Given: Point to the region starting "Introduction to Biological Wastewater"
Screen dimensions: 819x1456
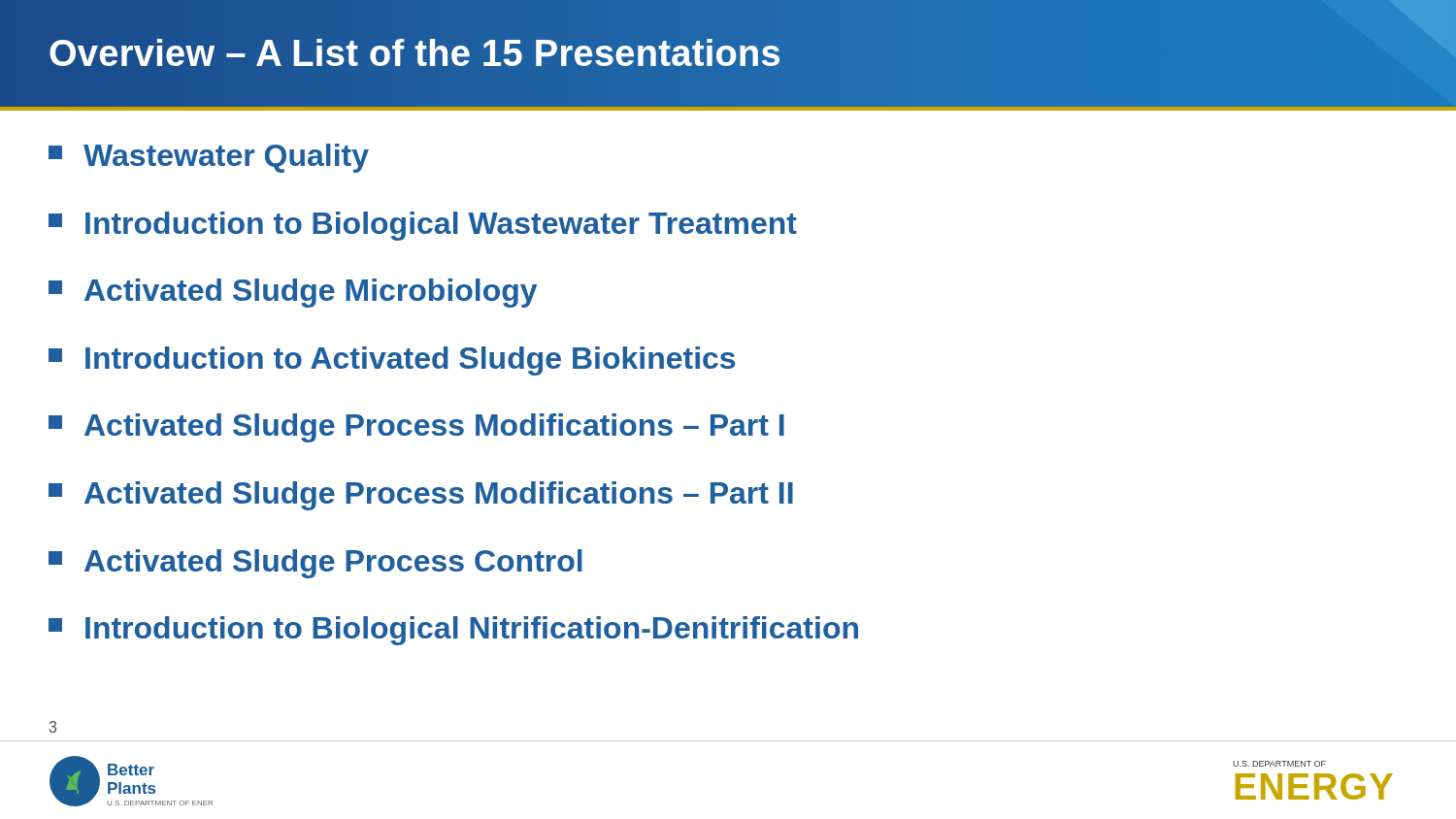Looking at the screenshot, I should (423, 224).
